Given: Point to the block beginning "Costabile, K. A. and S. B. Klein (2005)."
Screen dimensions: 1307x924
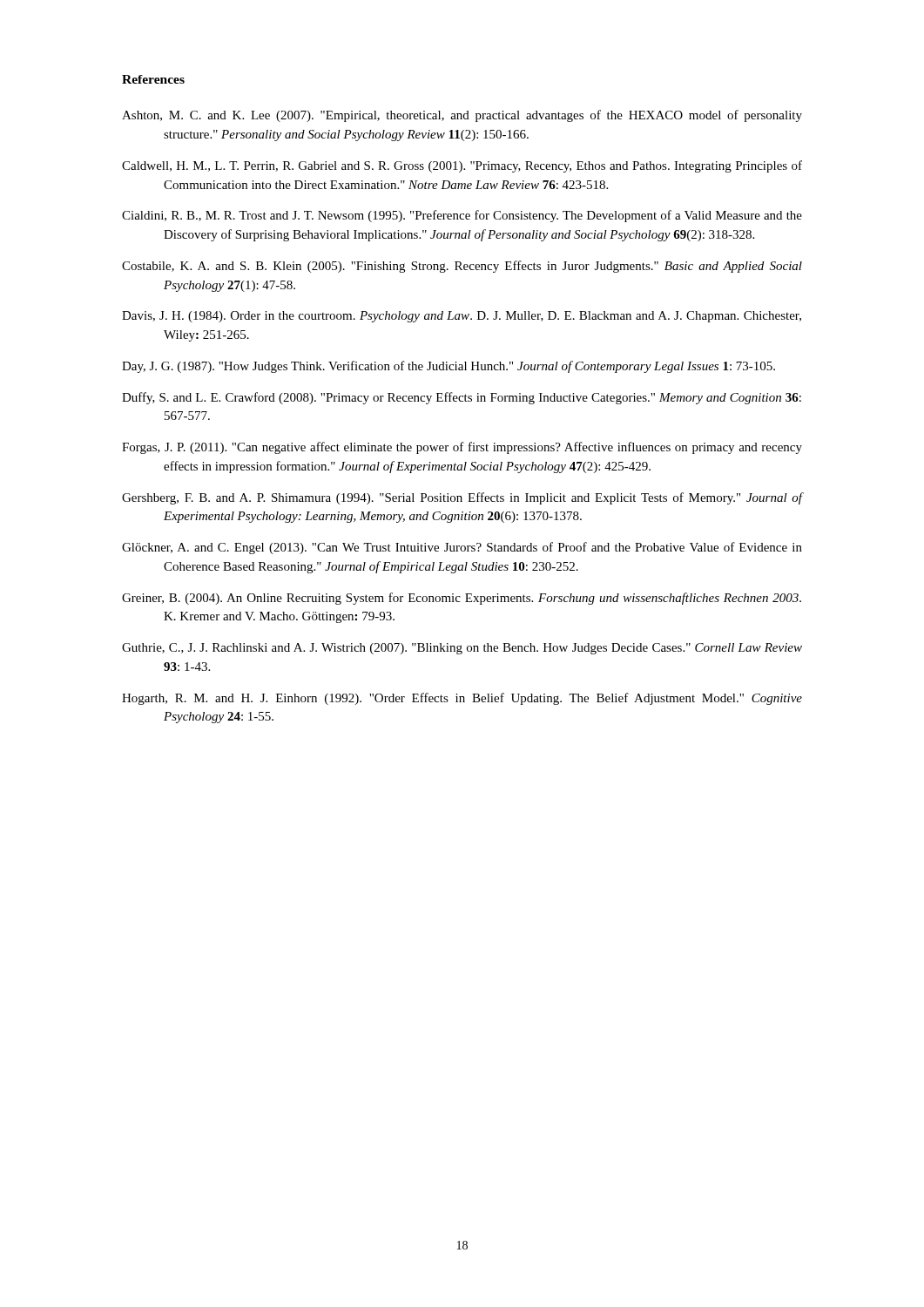Looking at the screenshot, I should click(x=462, y=276).
